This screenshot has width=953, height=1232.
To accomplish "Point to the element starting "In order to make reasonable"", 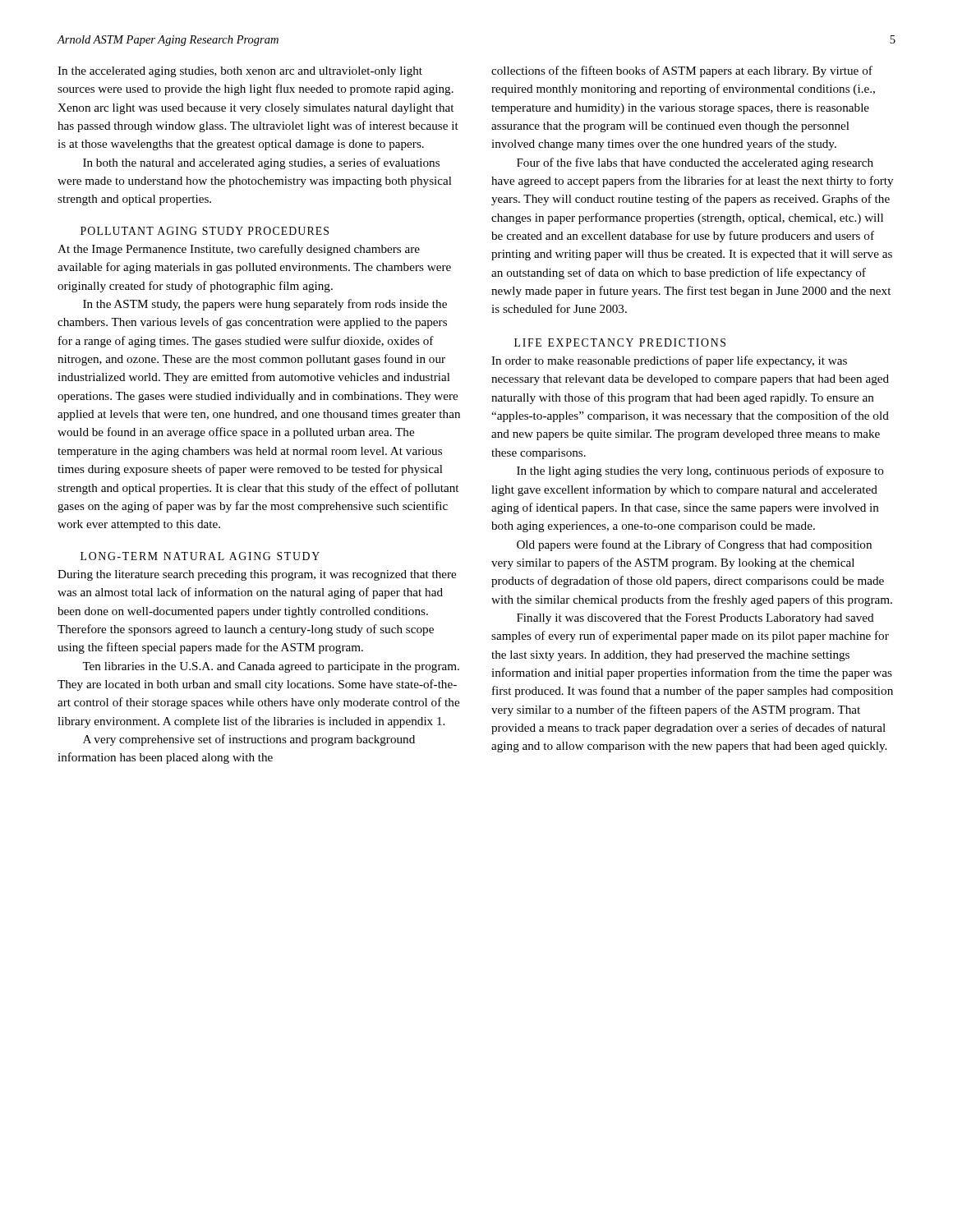I will [x=693, y=553].
